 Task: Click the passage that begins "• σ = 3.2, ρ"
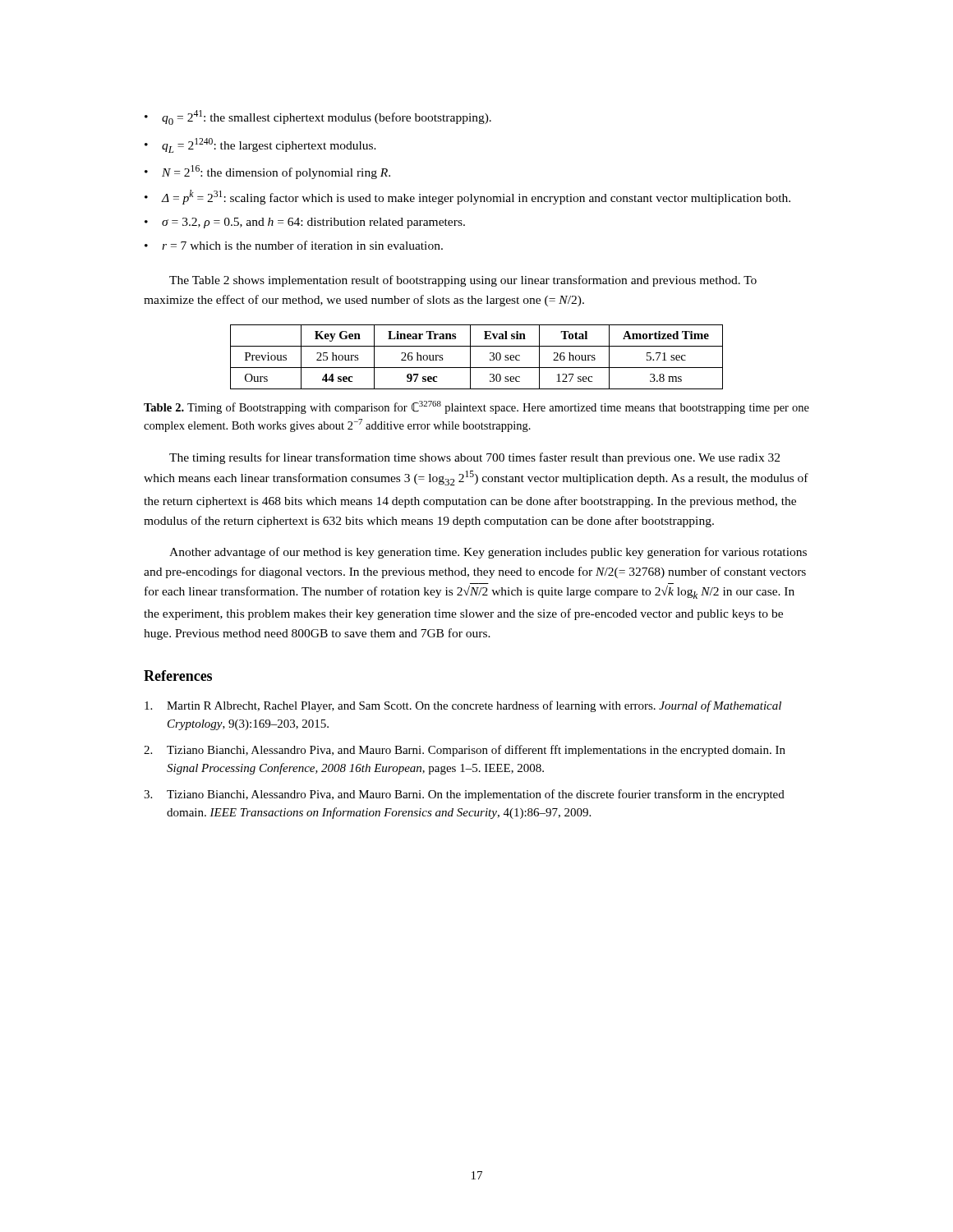click(305, 223)
